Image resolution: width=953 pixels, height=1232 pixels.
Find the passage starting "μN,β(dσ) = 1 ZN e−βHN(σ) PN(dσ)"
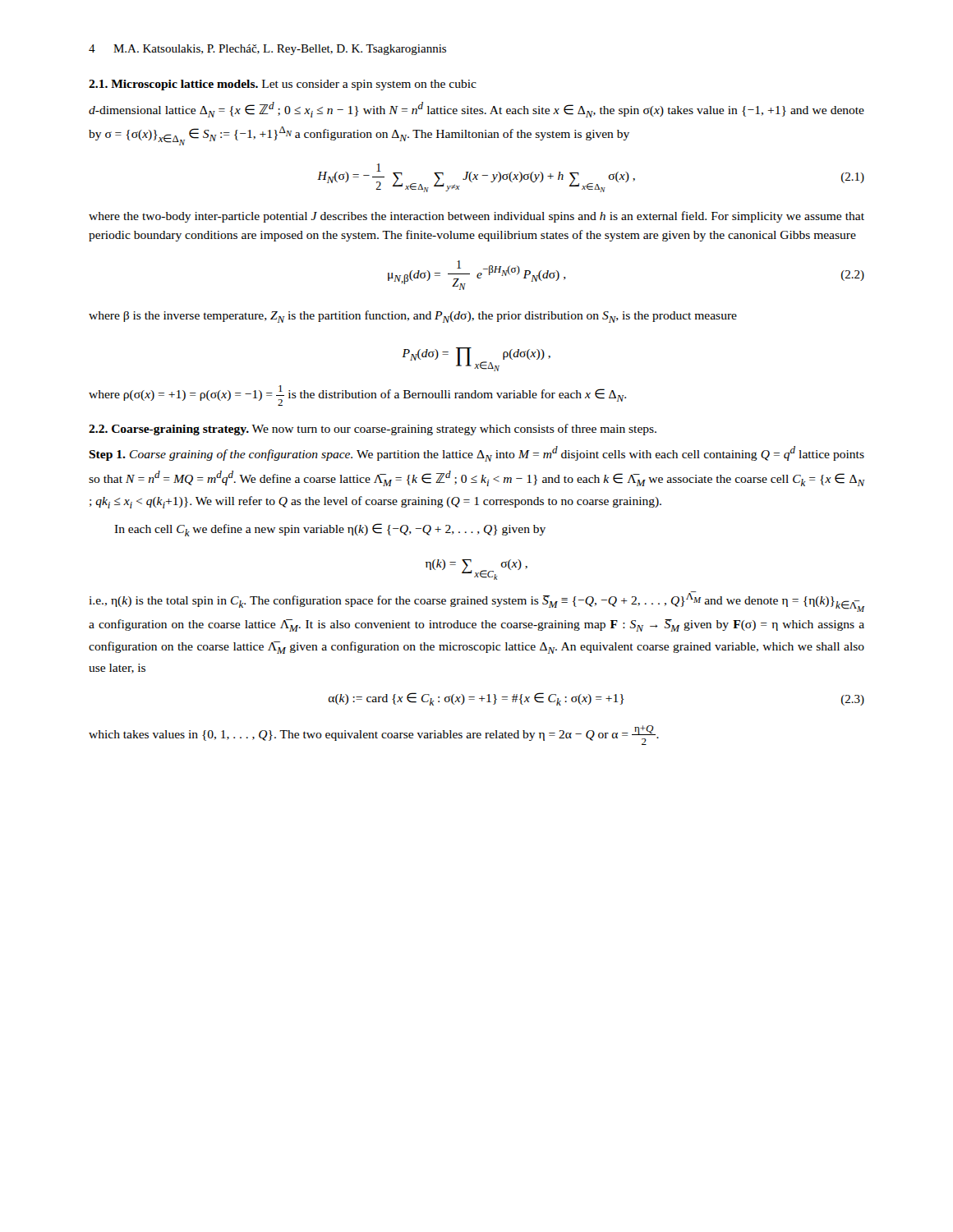click(459, 274)
